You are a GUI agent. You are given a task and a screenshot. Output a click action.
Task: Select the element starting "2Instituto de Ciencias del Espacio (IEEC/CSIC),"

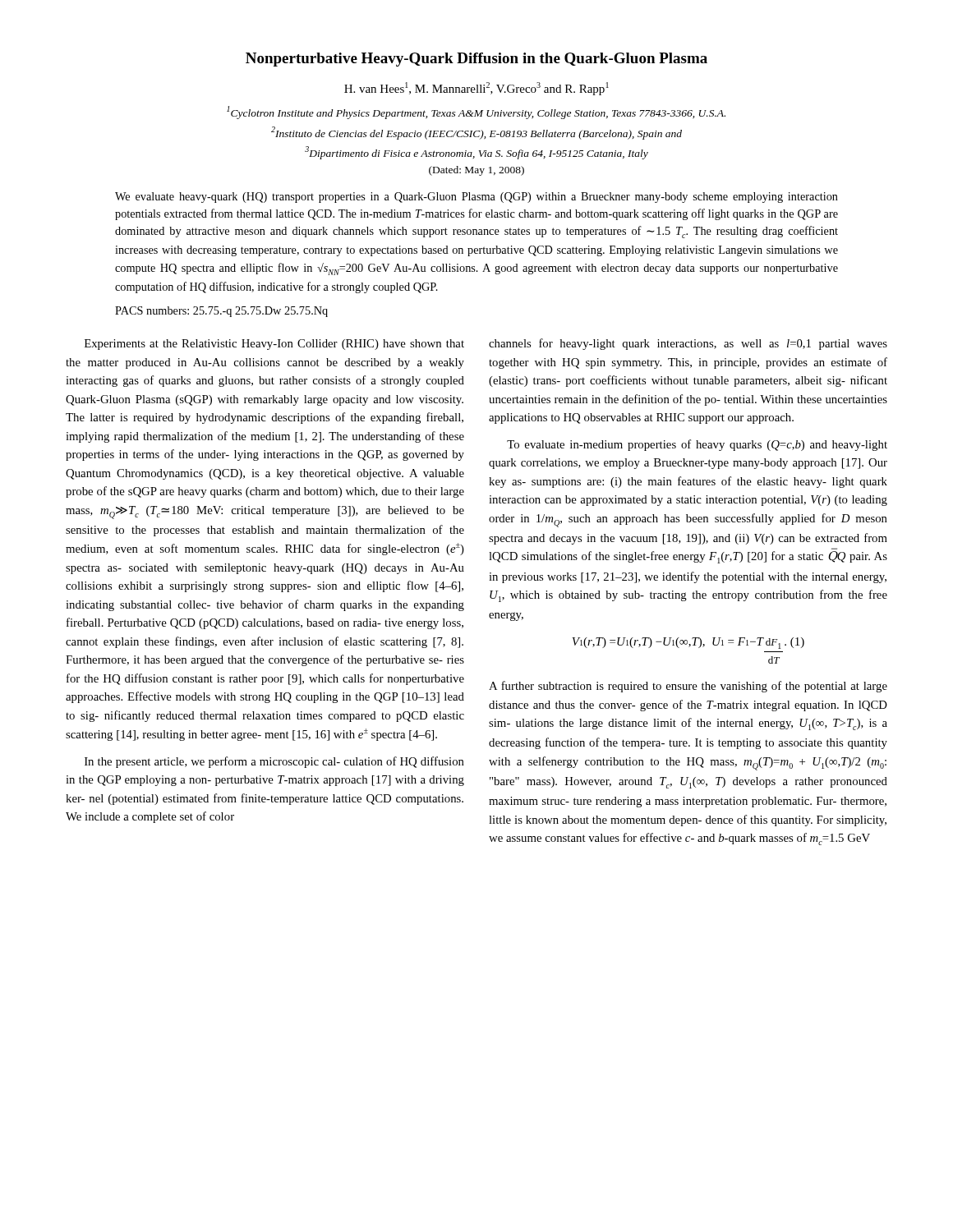[476, 132]
